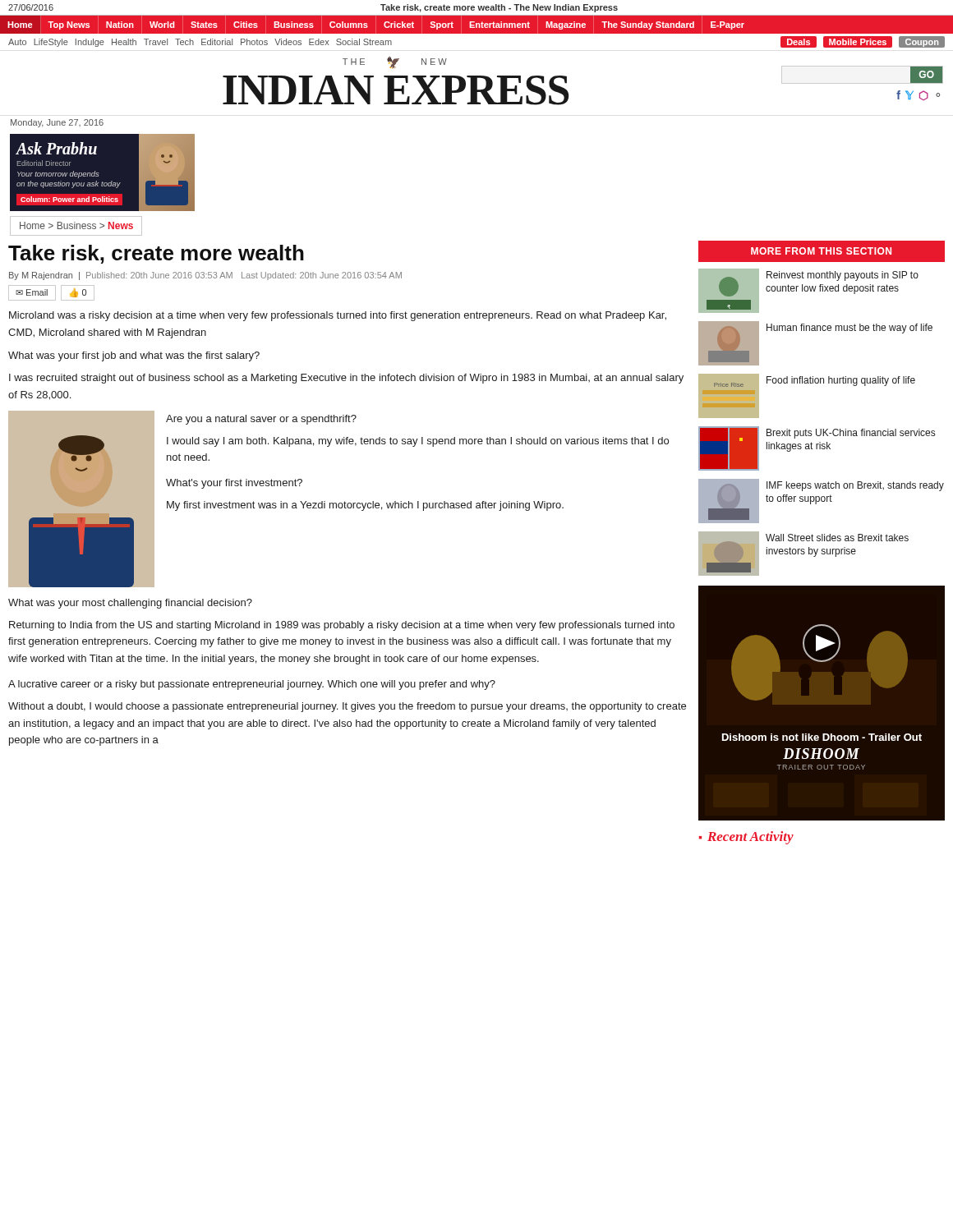953x1232 pixels.
Task: Navigate to the region starting "I would say I"
Action: click(x=418, y=449)
